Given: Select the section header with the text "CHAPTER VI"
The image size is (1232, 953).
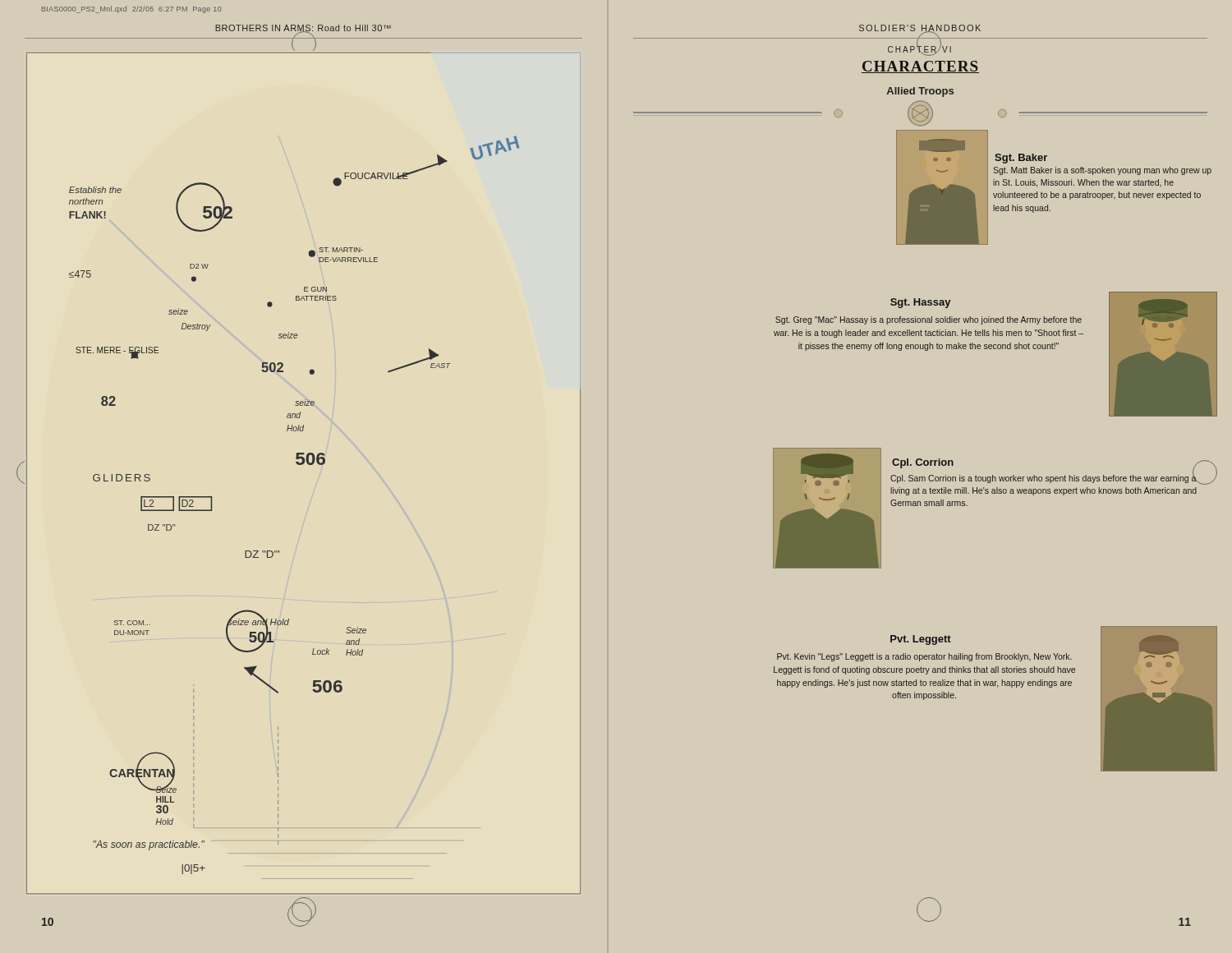Looking at the screenshot, I should tap(920, 50).
